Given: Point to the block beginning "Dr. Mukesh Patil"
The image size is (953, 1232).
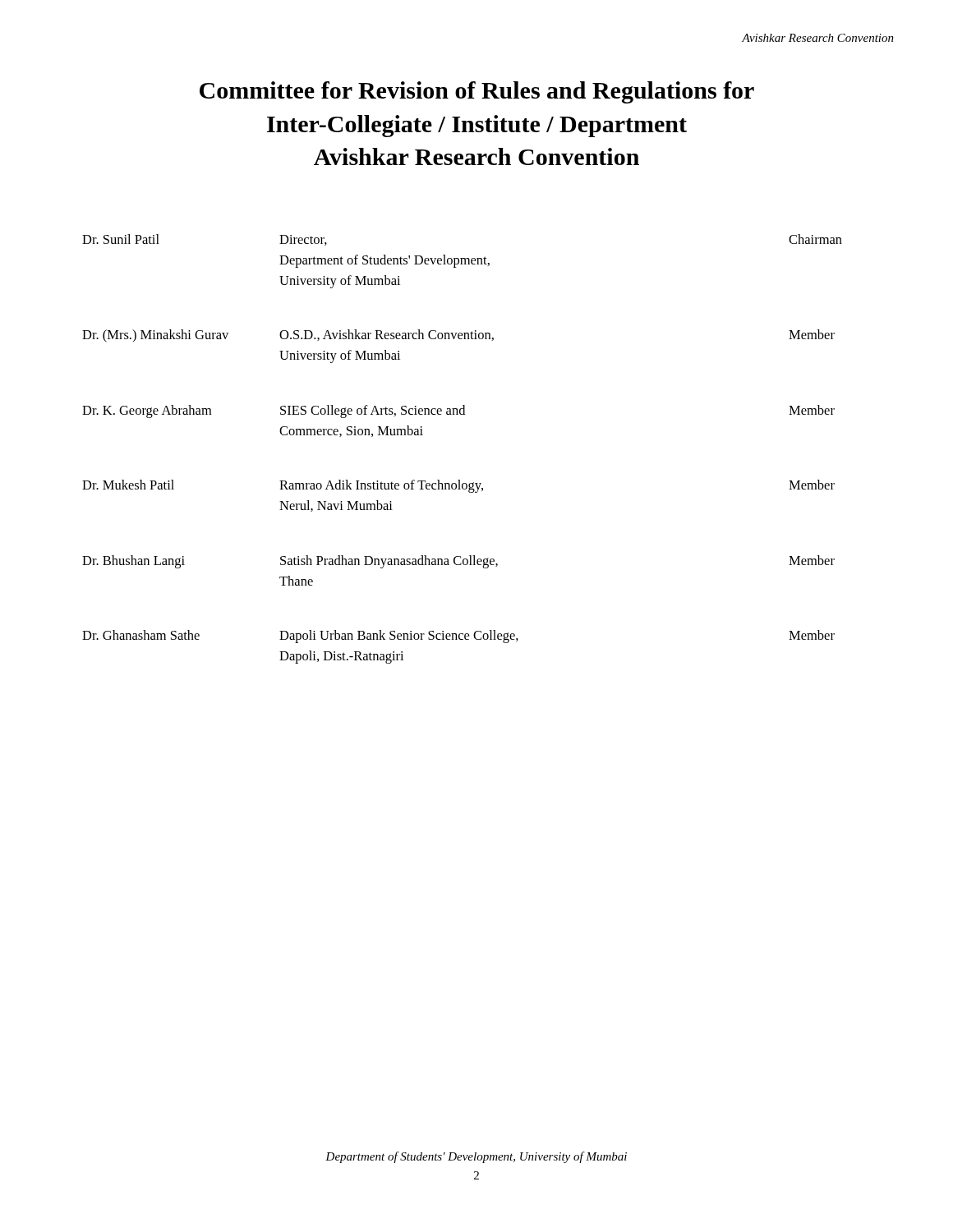Looking at the screenshot, I should click(x=476, y=496).
